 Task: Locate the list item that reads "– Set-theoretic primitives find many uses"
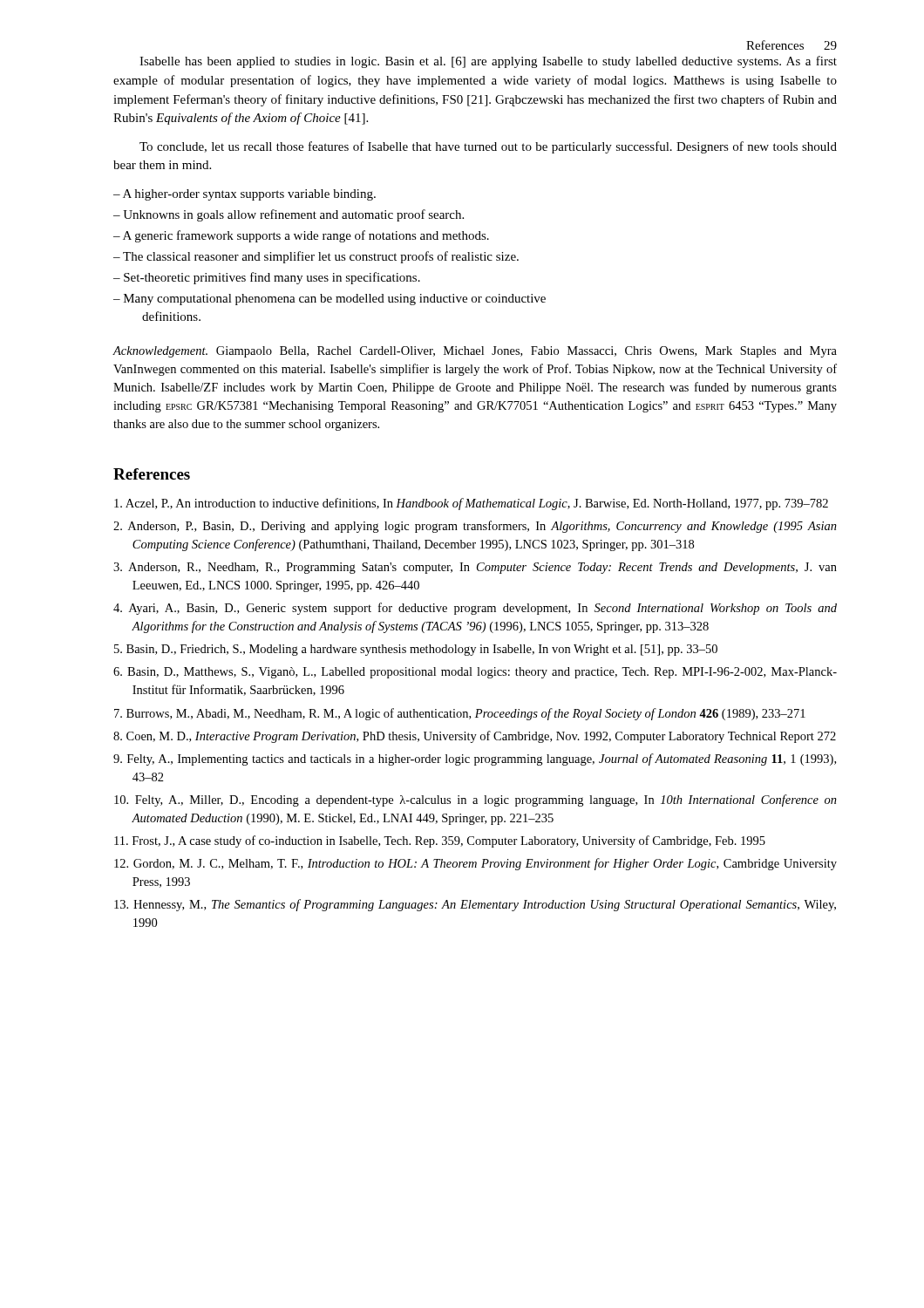click(267, 278)
